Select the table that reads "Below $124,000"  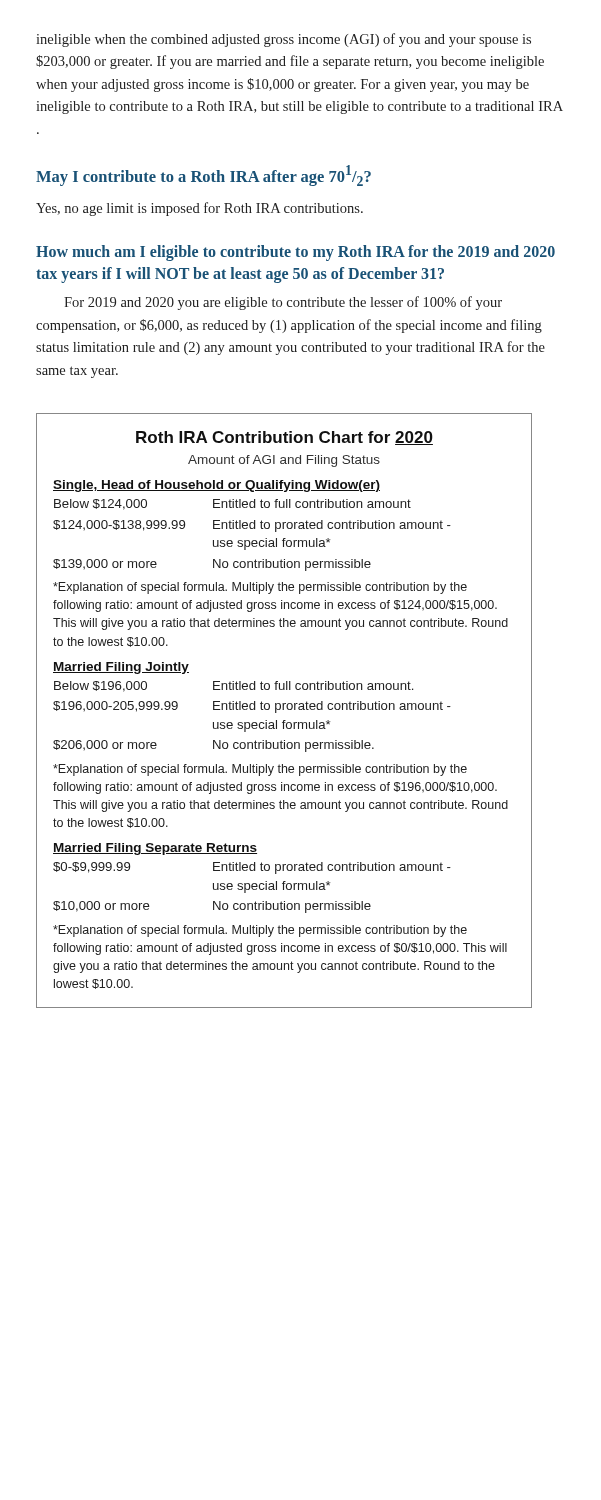(284, 526)
